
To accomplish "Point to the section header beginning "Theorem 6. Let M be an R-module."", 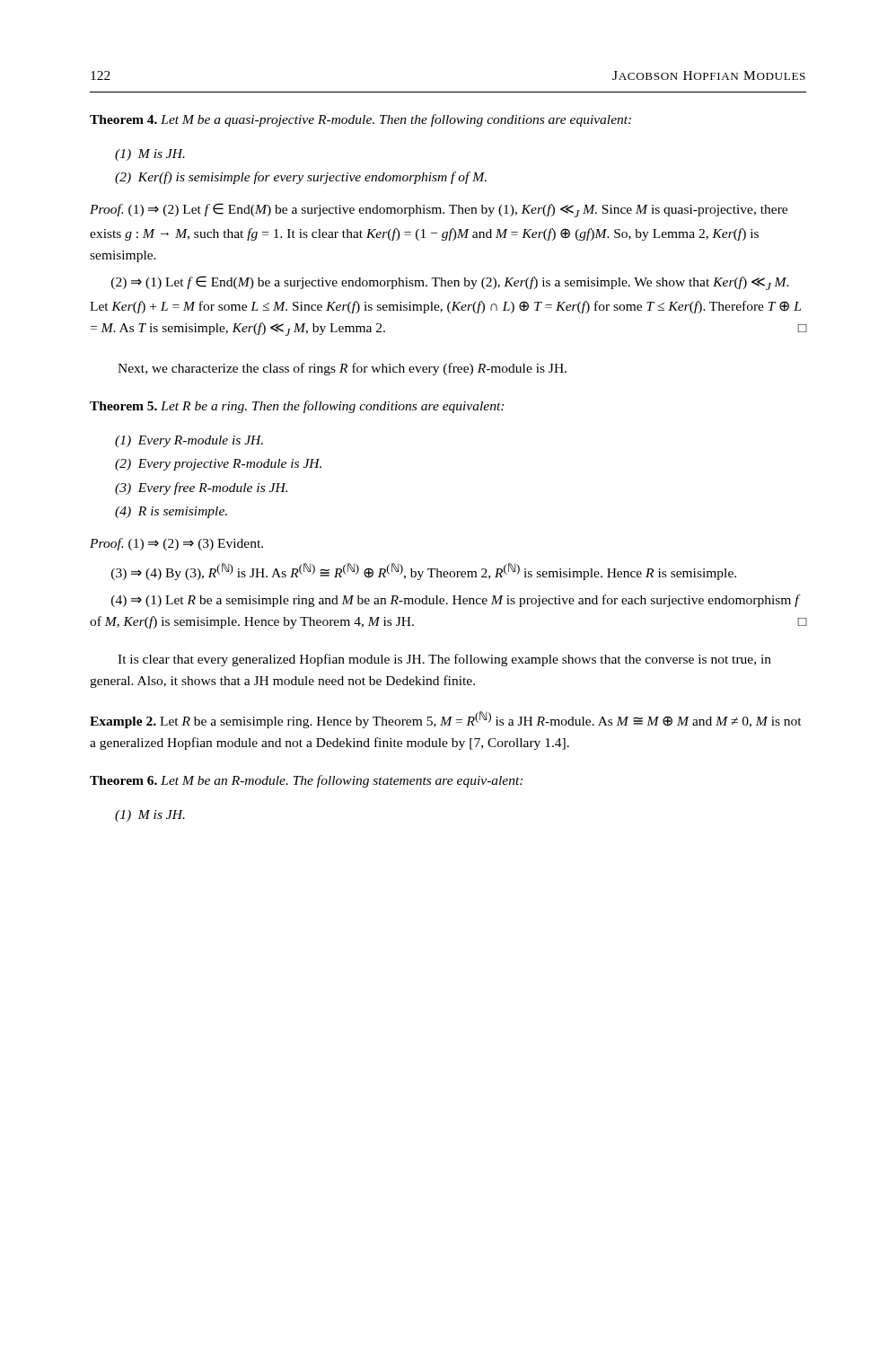I will 307,780.
